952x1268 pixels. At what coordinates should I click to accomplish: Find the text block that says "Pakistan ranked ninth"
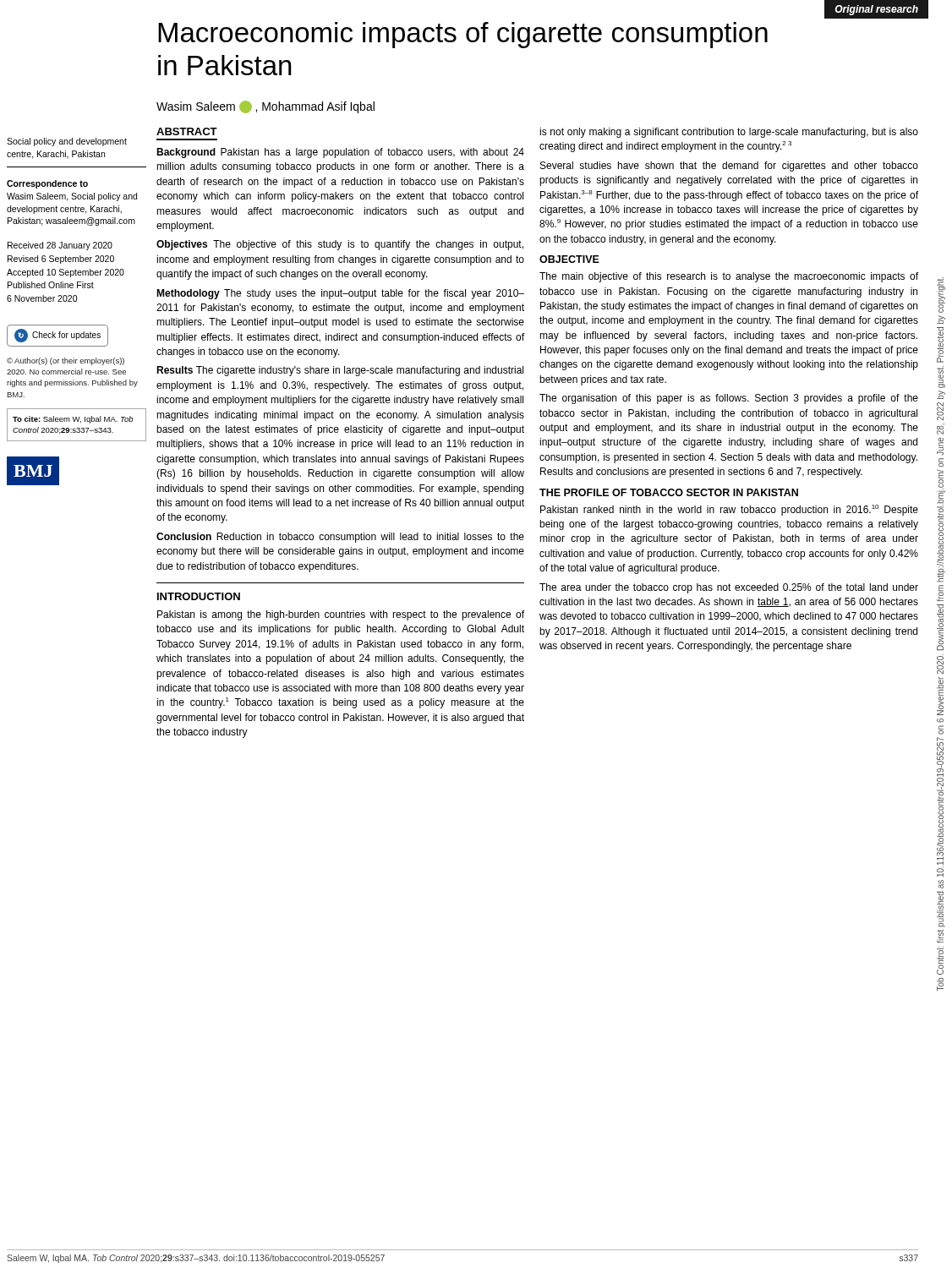(x=729, y=538)
